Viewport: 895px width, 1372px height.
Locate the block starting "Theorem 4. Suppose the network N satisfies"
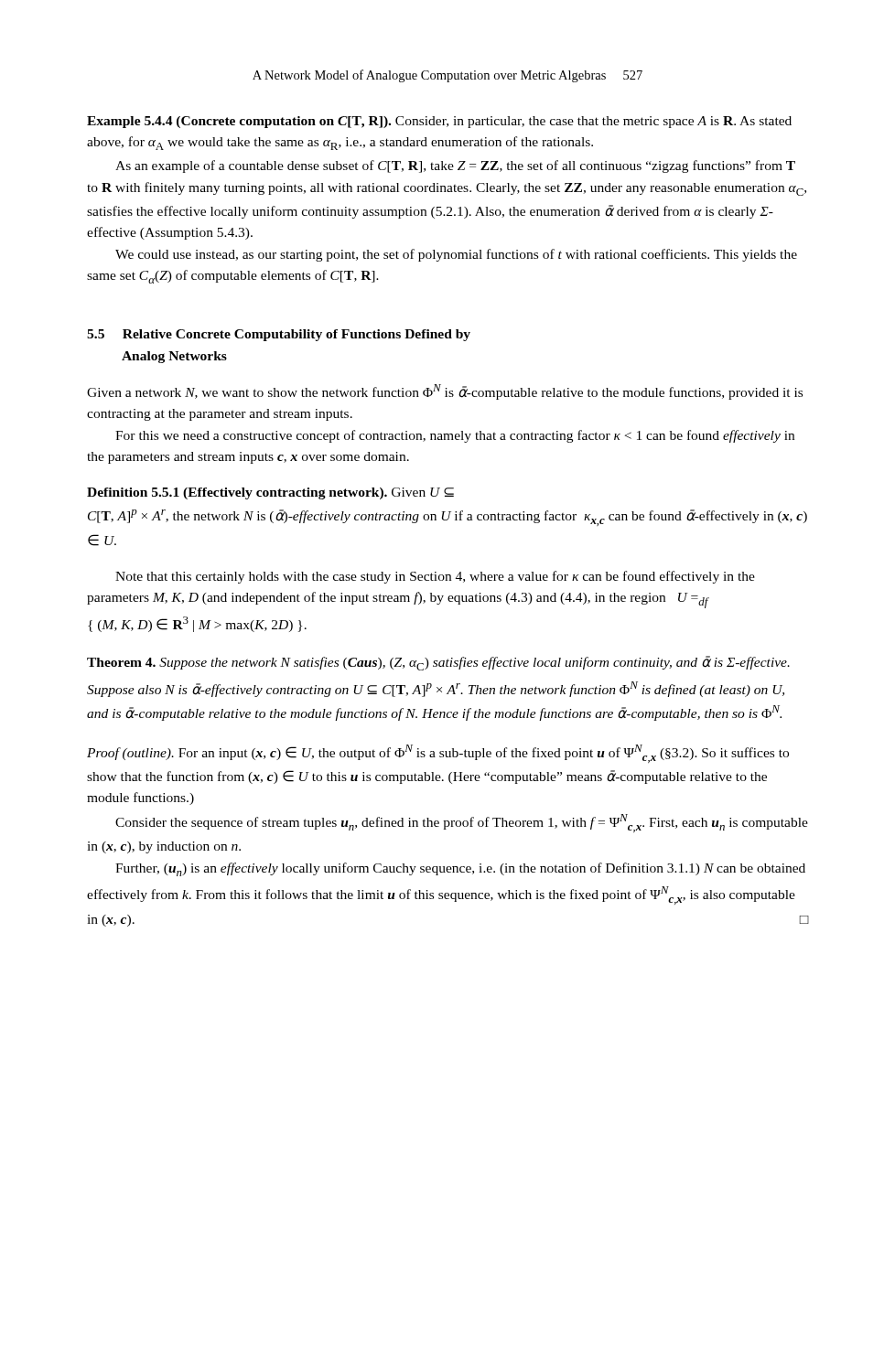(x=448, y=688)
